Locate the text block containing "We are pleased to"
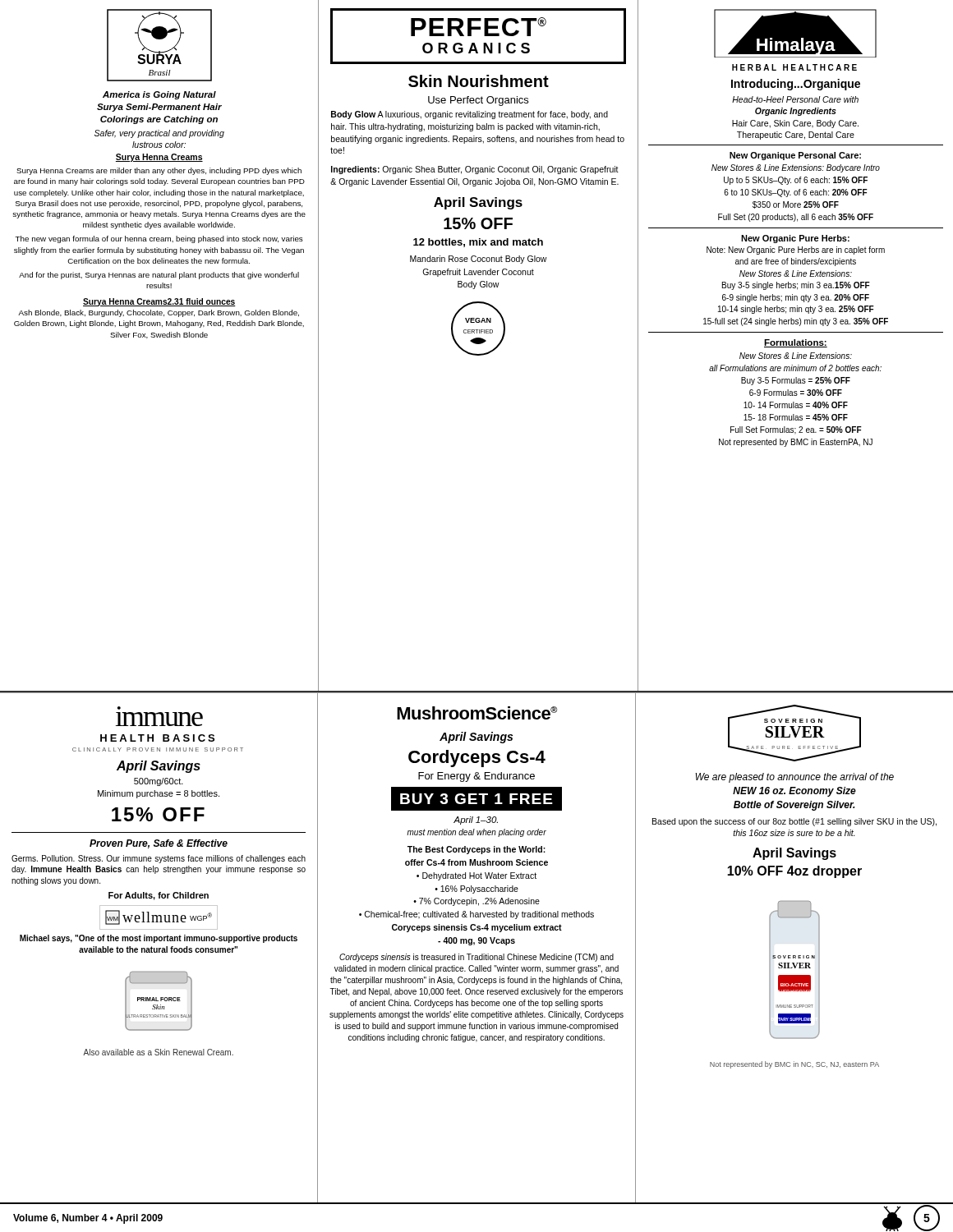The image size is (953, 1232). tap(794, 791)
